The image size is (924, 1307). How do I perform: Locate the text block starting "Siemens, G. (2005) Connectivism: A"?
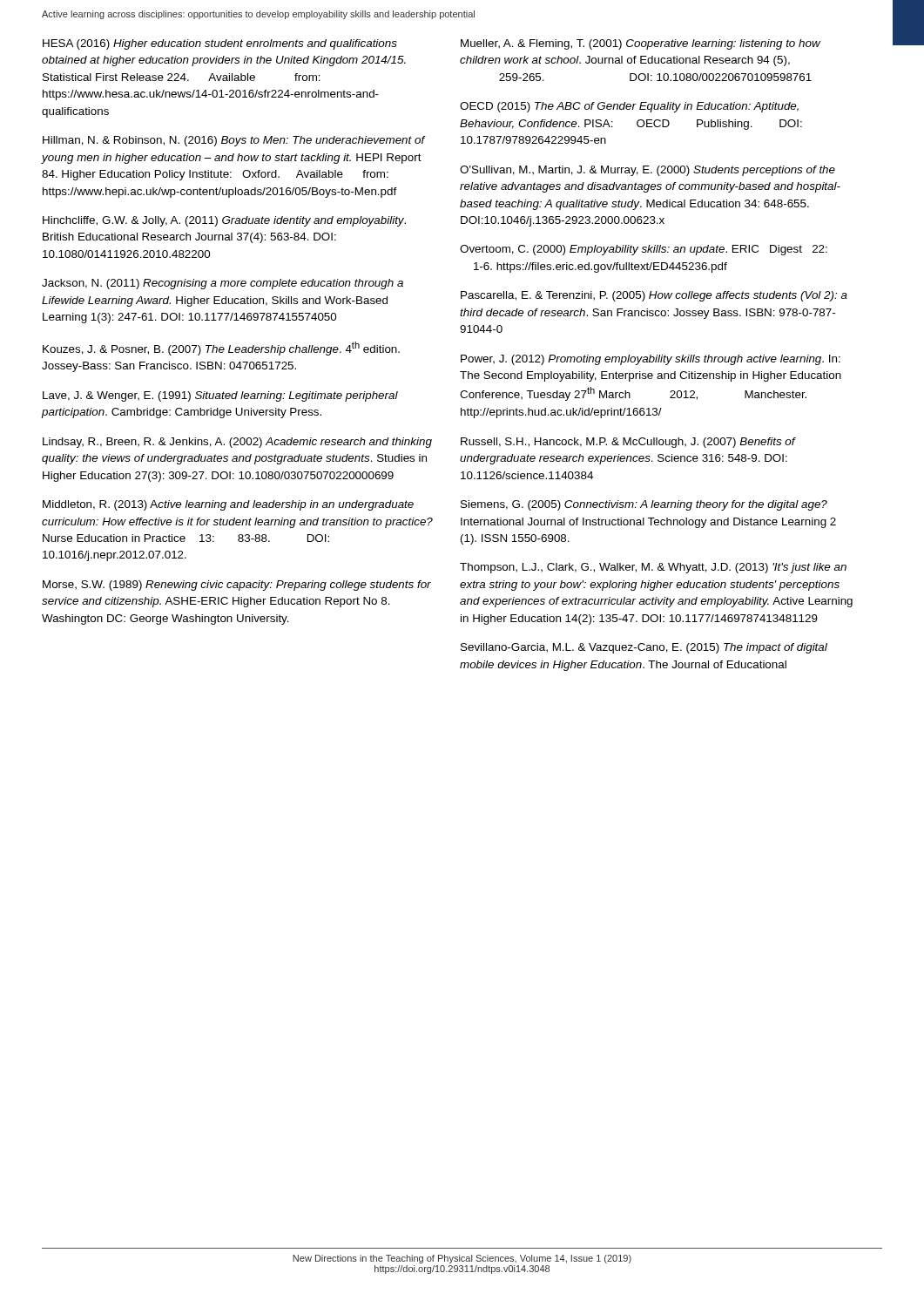648,521
